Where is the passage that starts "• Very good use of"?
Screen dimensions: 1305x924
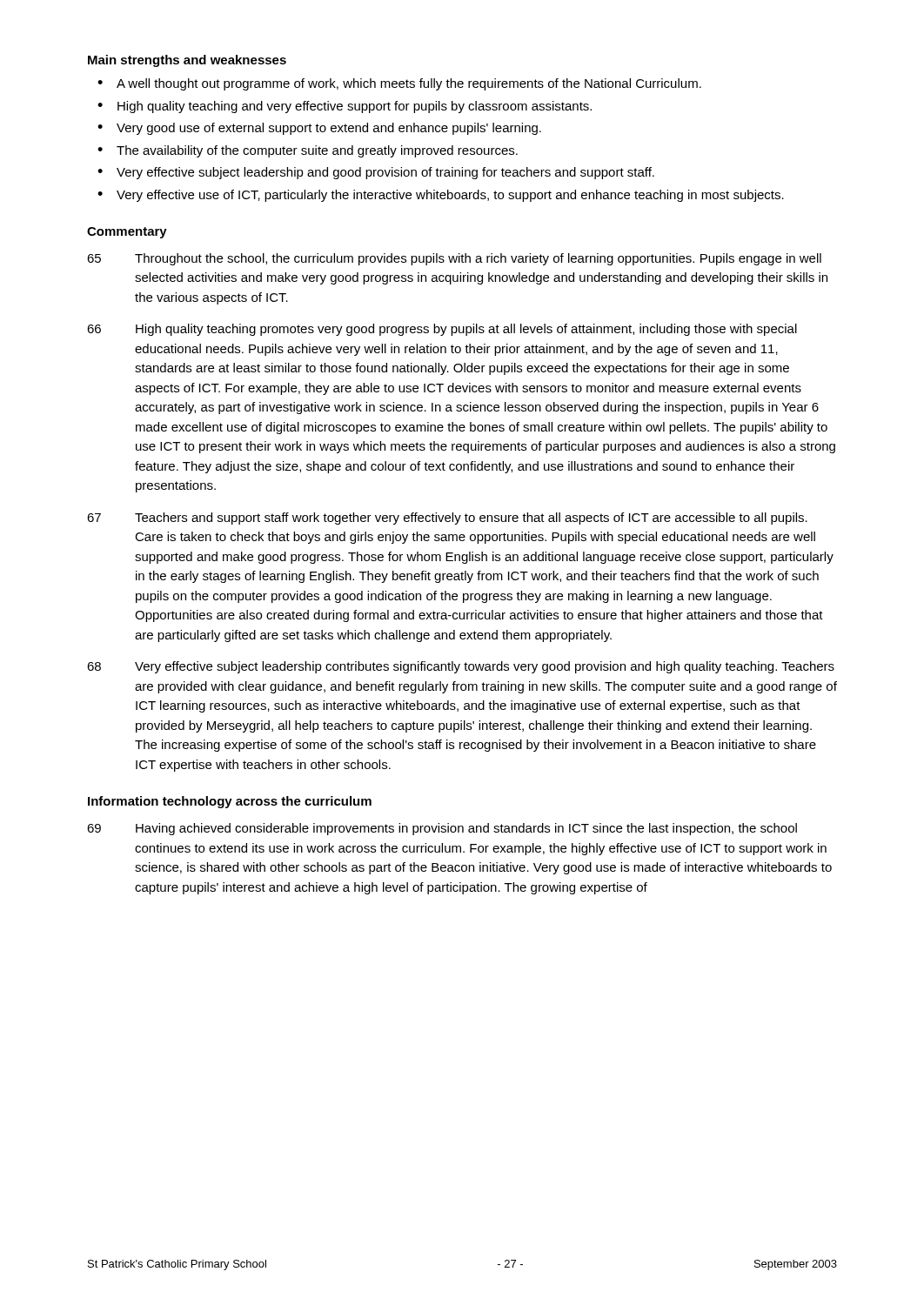(467, 128)
